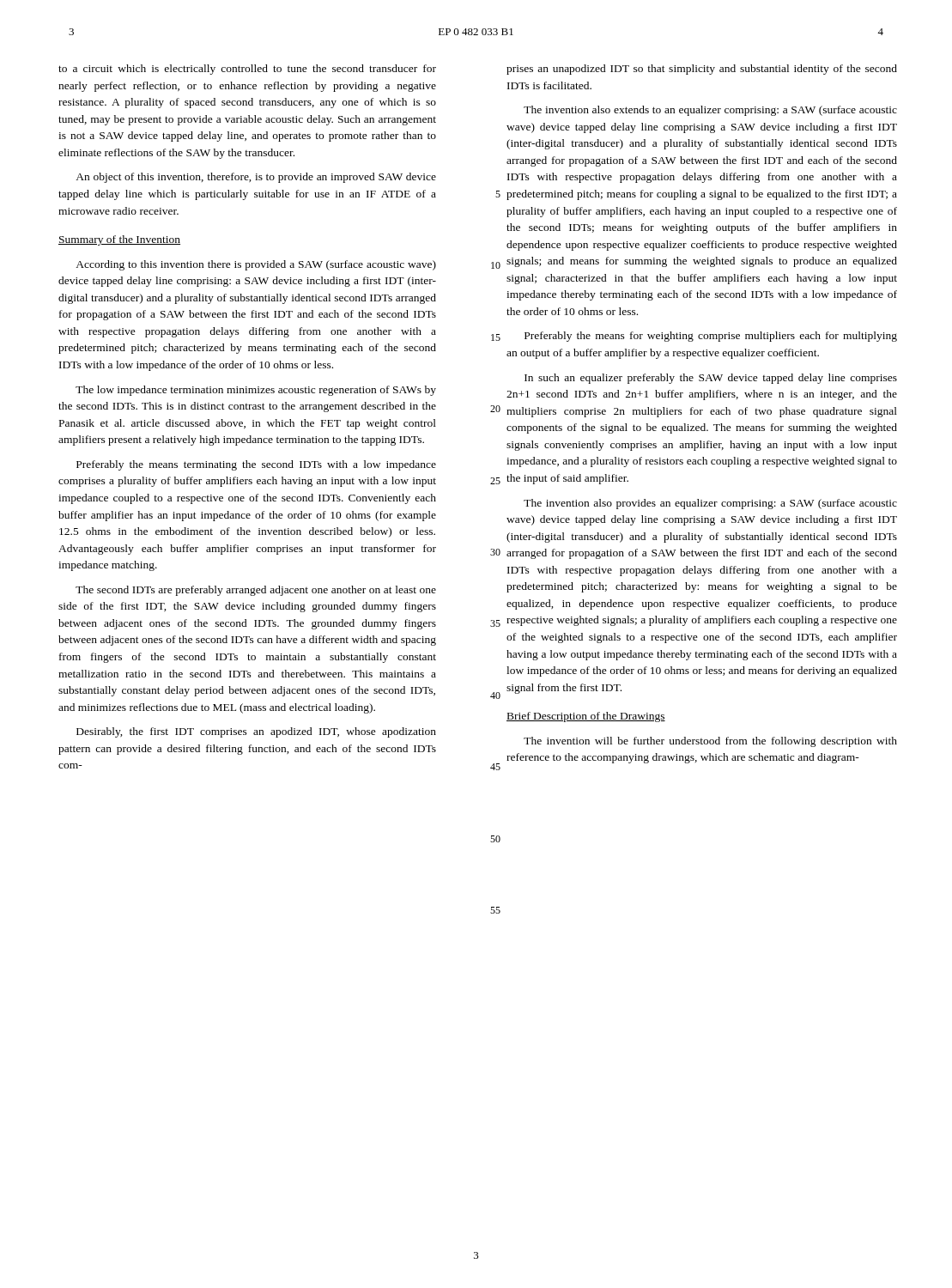Locate the text block starting "to a circuit which is electrically controlled"
The image size is (952, 1288).
click(247, 111)
